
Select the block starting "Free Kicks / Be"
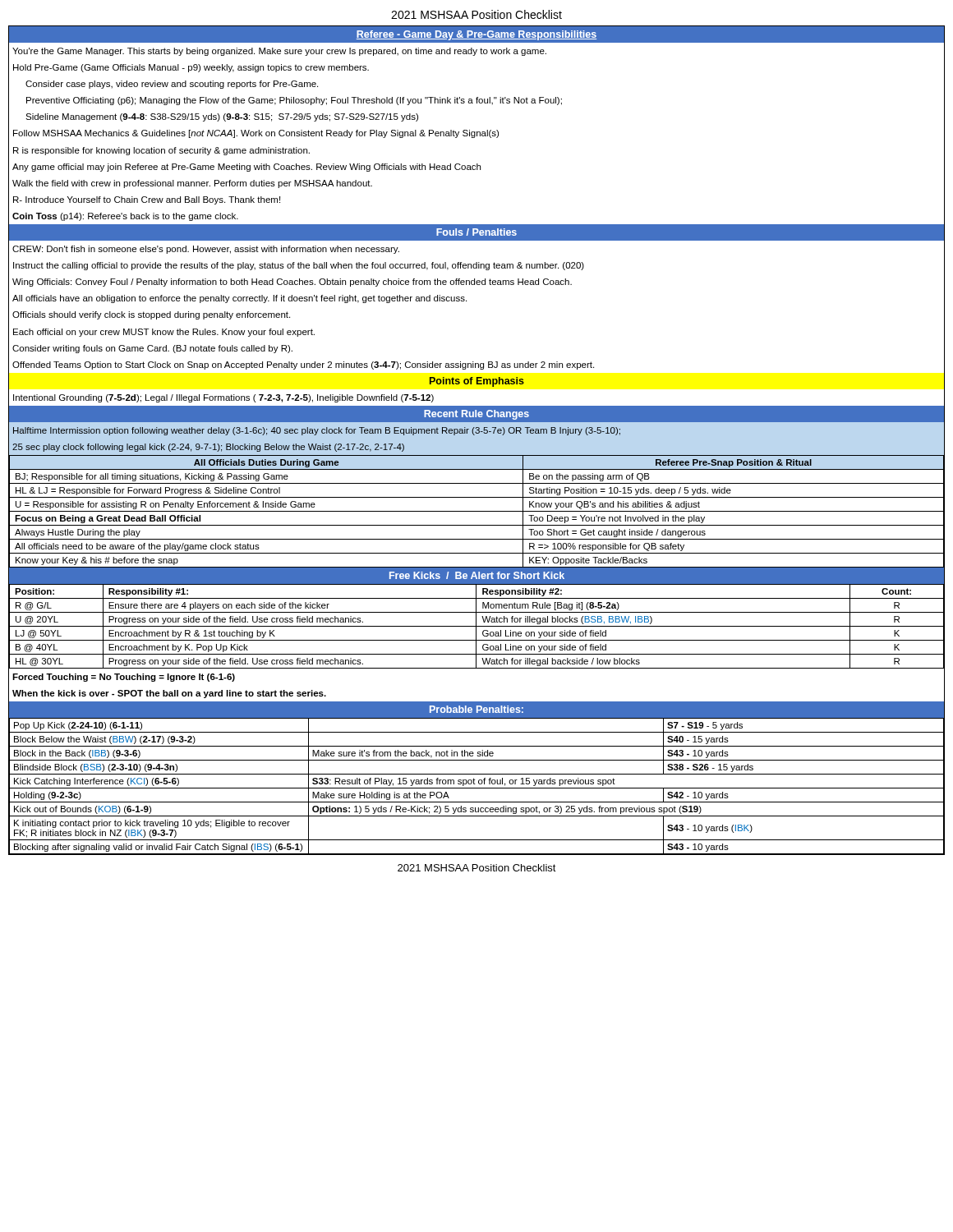476,576
